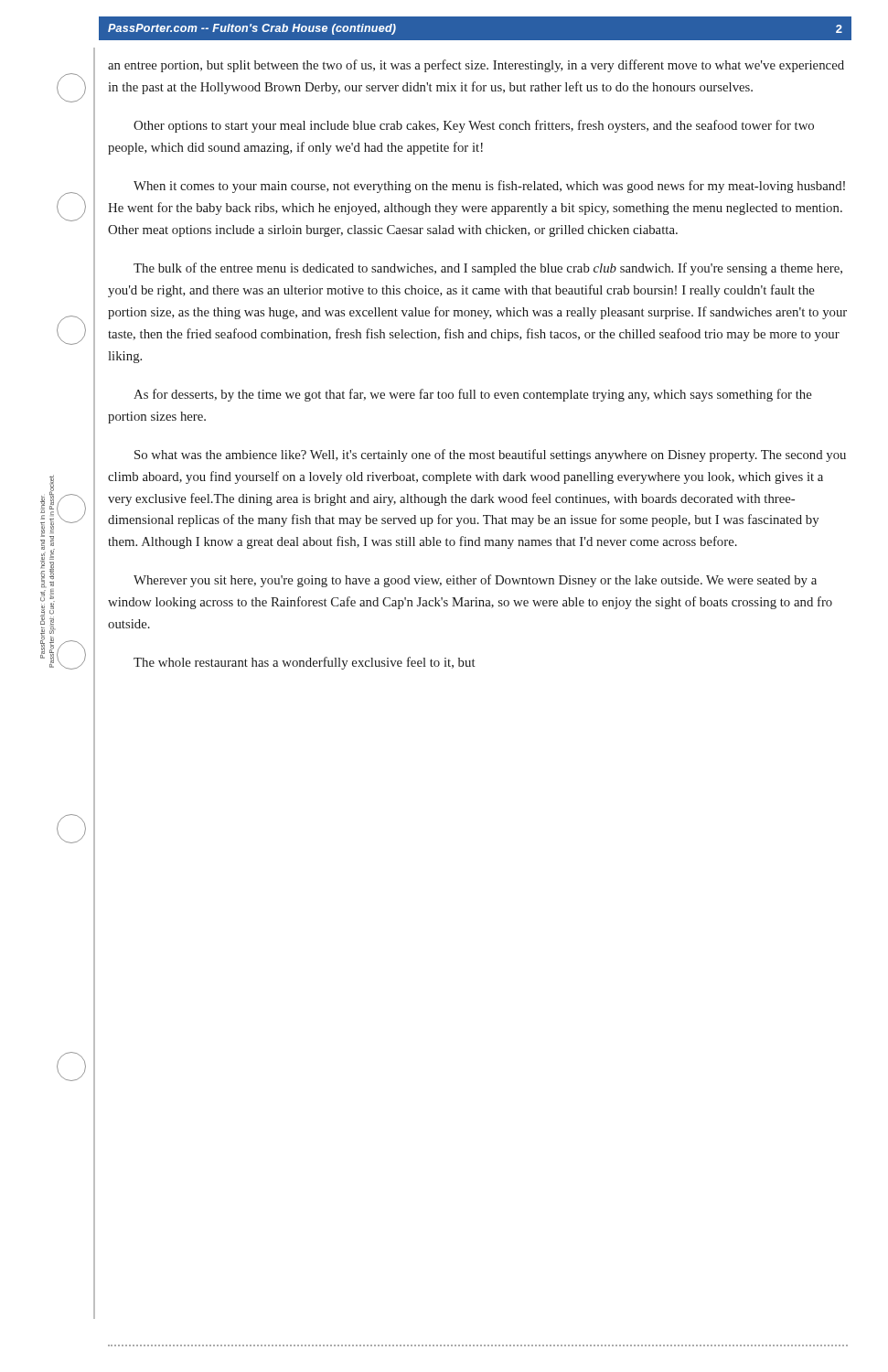Click on the text block with the text "So what was the"
Screen dimensions: 1372x888
pyautogui.click(x=477, y=498)
